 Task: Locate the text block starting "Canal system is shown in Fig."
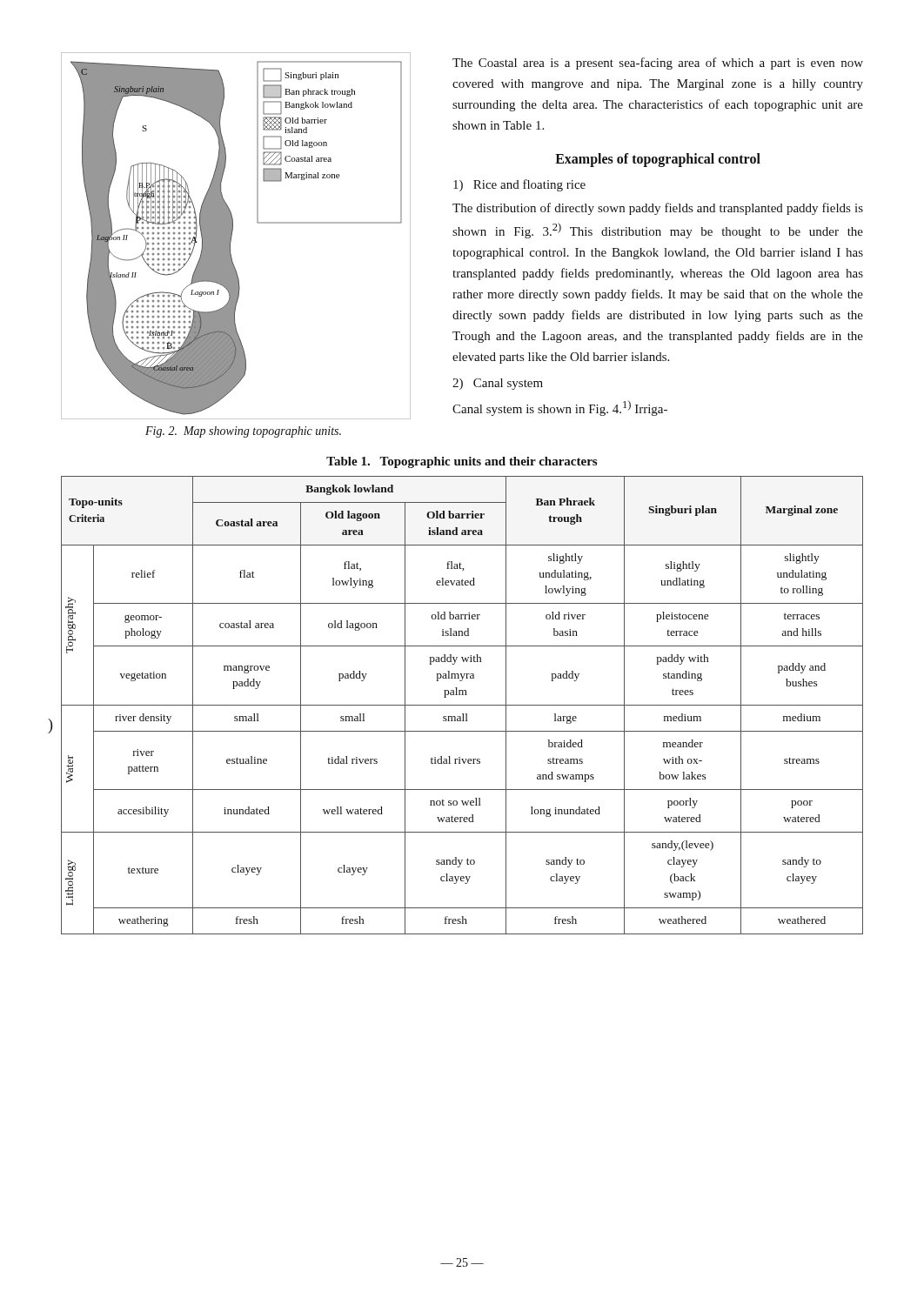click(560, 407)
